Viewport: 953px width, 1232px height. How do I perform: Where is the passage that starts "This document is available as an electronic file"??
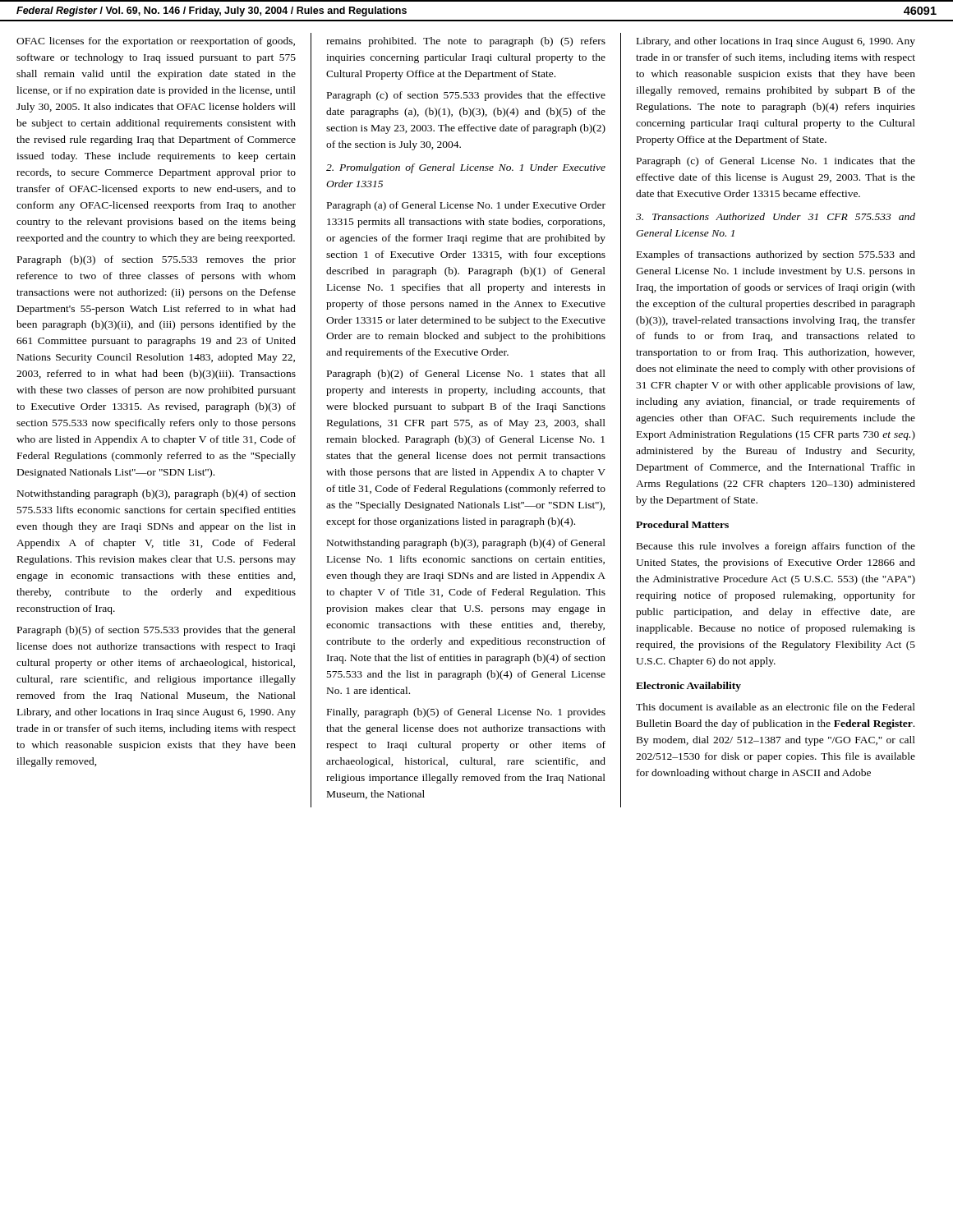coord(776,740)
